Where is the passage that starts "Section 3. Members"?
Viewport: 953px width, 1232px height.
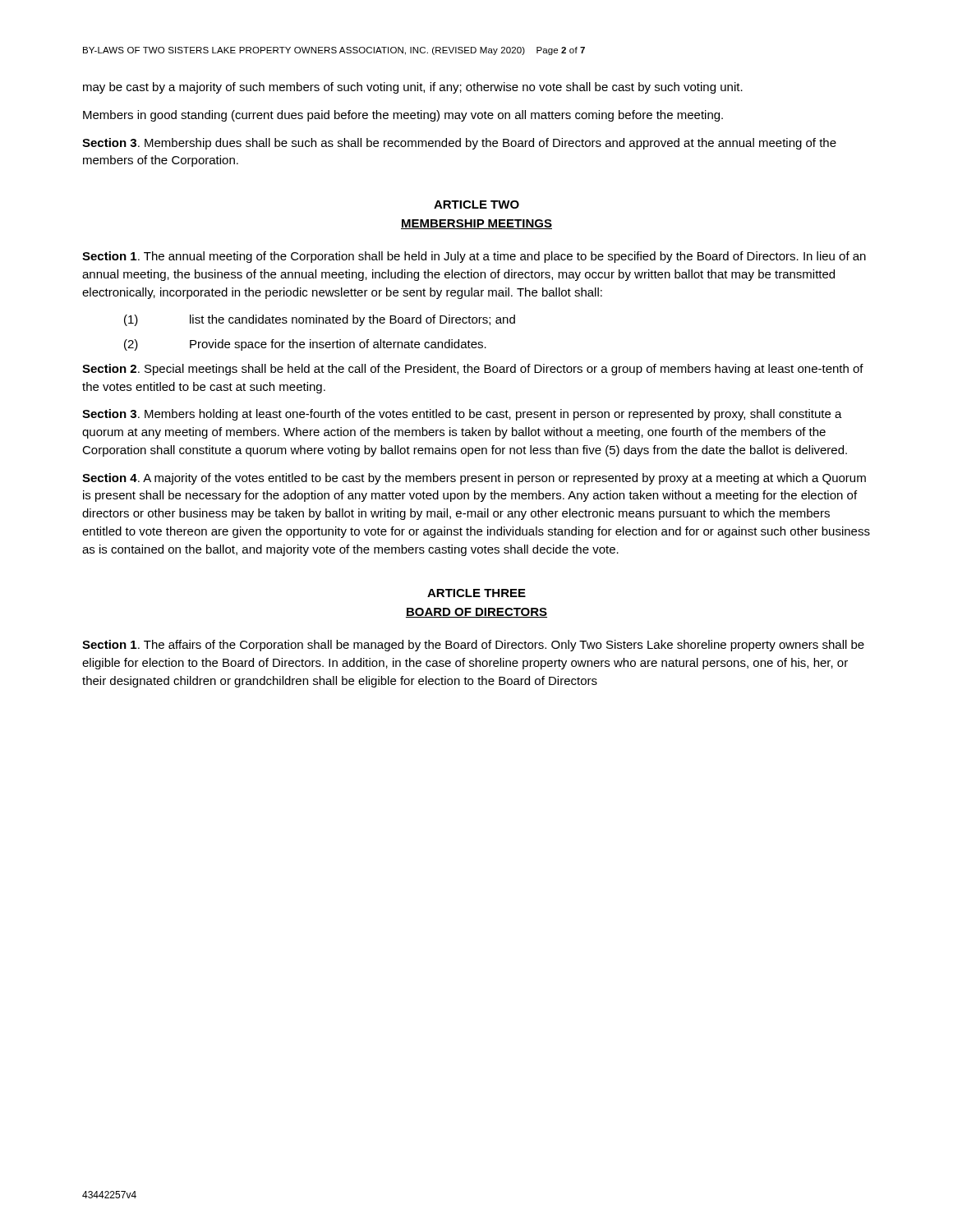point(465,432)
